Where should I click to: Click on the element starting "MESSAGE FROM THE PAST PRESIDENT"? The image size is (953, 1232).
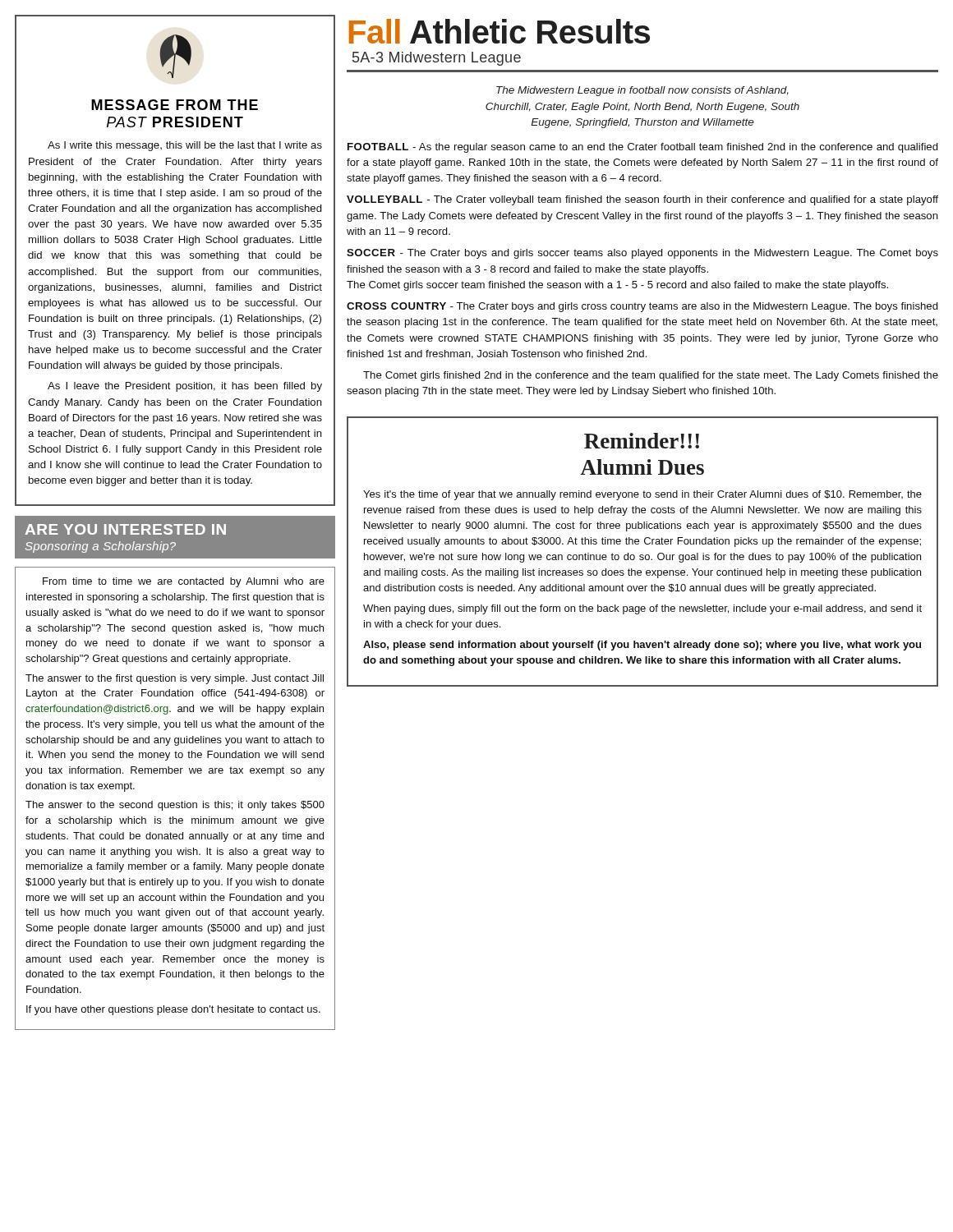pyautogui.click(x=175, y=114)
